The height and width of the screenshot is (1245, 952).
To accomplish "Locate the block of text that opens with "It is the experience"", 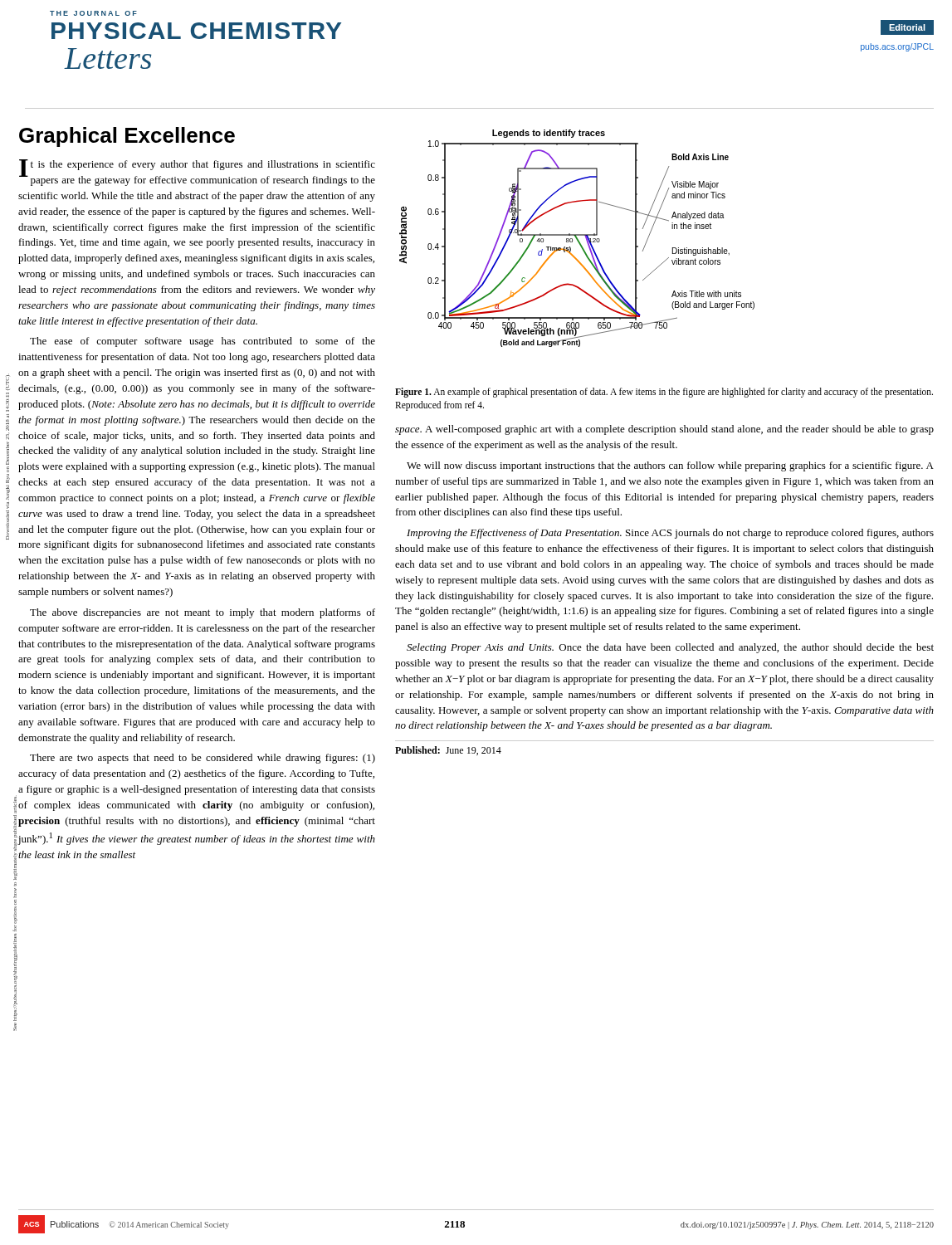I will coord(197,243).
